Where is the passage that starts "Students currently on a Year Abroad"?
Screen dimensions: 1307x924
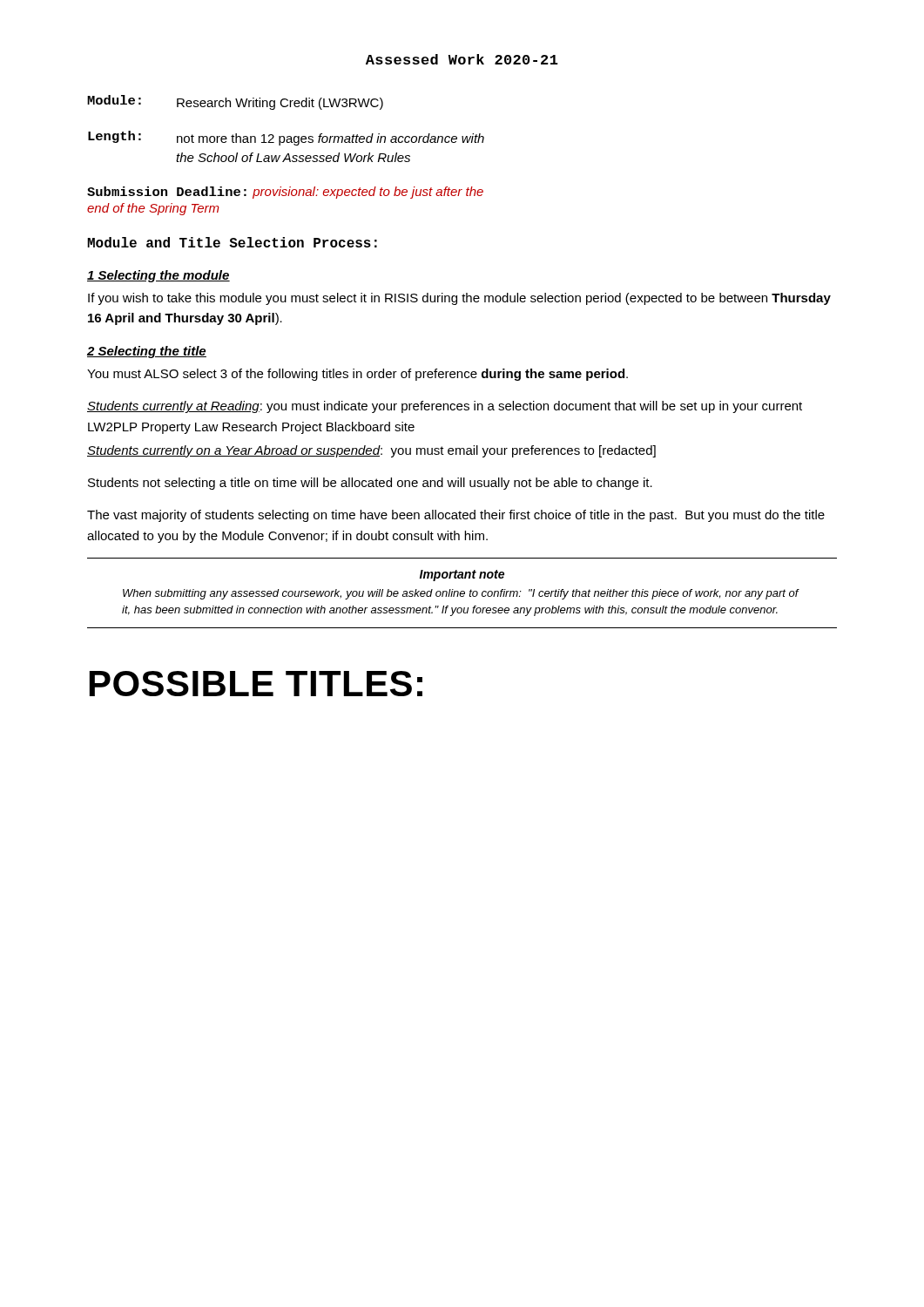coord(372,450)
